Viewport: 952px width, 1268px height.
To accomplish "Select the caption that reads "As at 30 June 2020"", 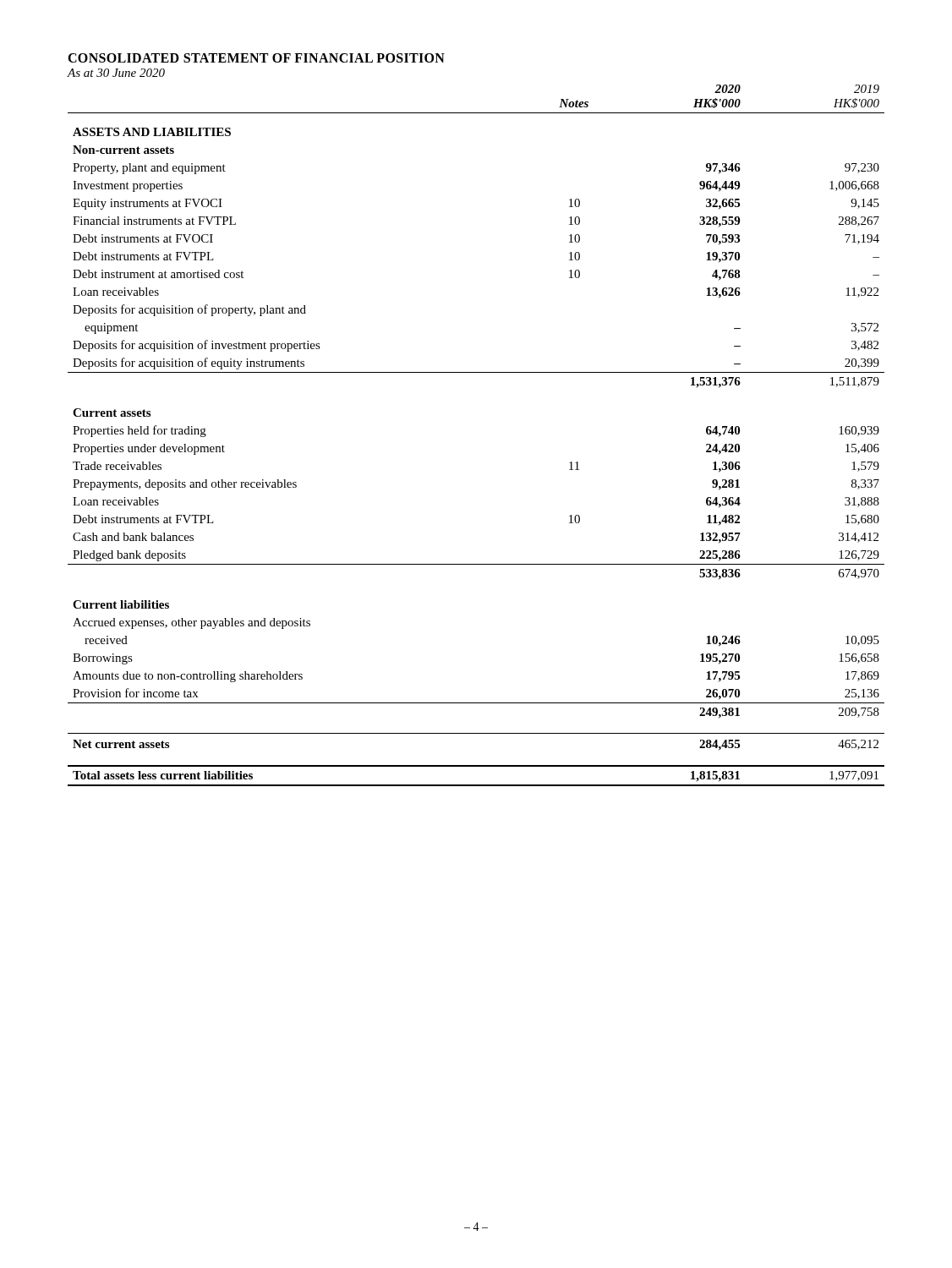I will 116,73.
